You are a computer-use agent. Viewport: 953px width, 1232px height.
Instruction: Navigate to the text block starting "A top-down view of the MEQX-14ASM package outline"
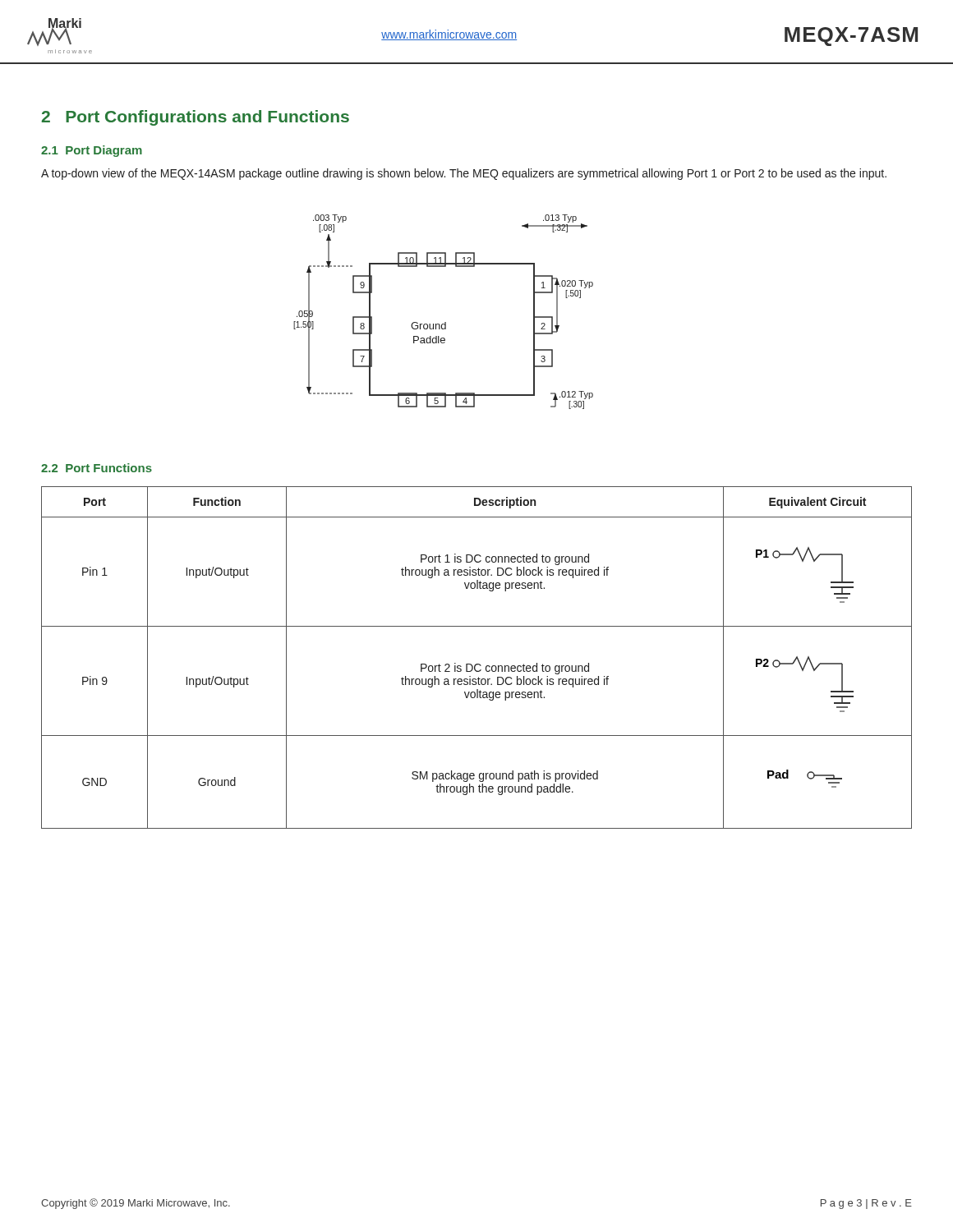[x=464, y=173]
